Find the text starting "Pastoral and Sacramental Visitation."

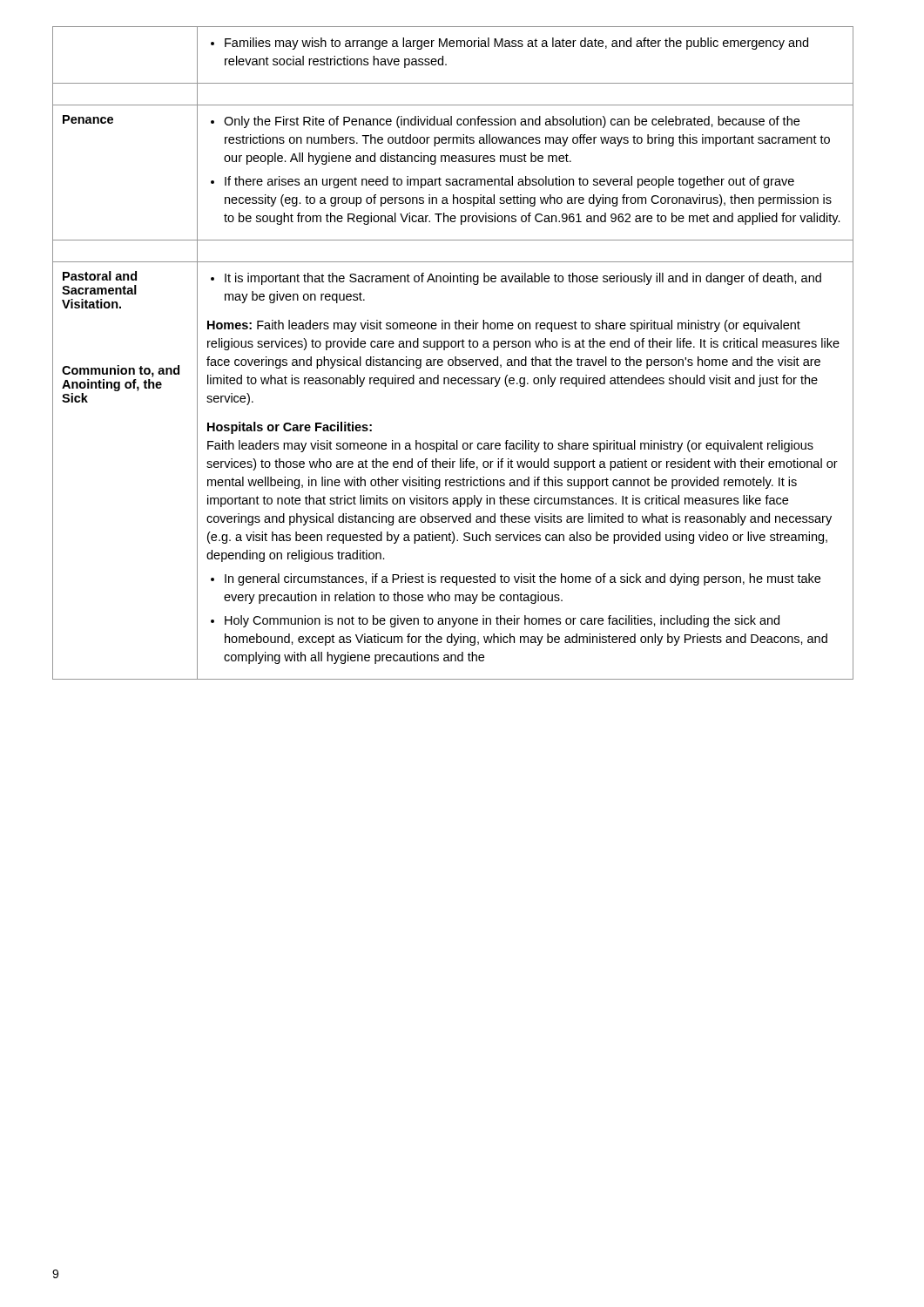click(x=100, y=290)
